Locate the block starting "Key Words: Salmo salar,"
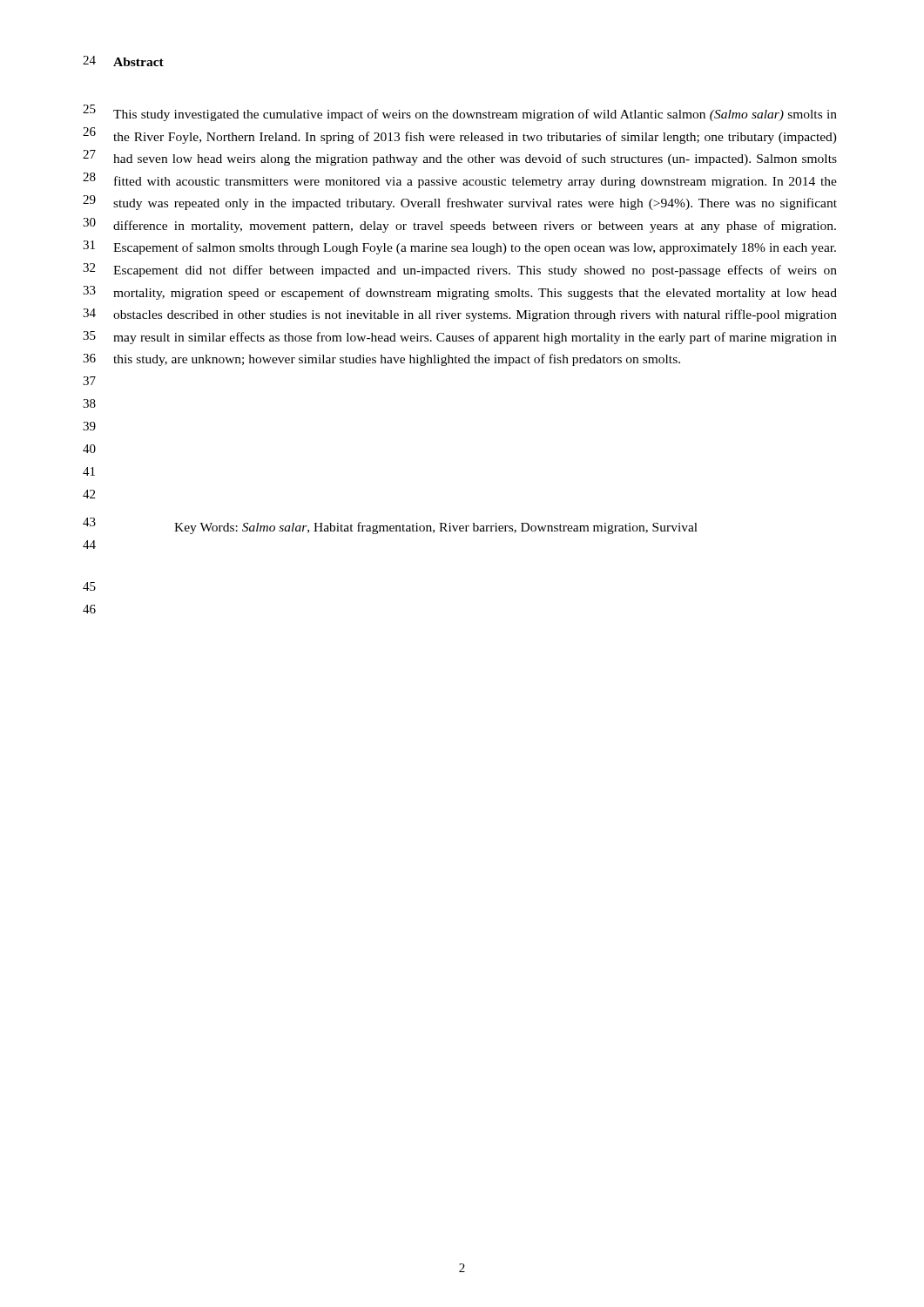This screenshot has width=924, height=1307. [436, 527]
